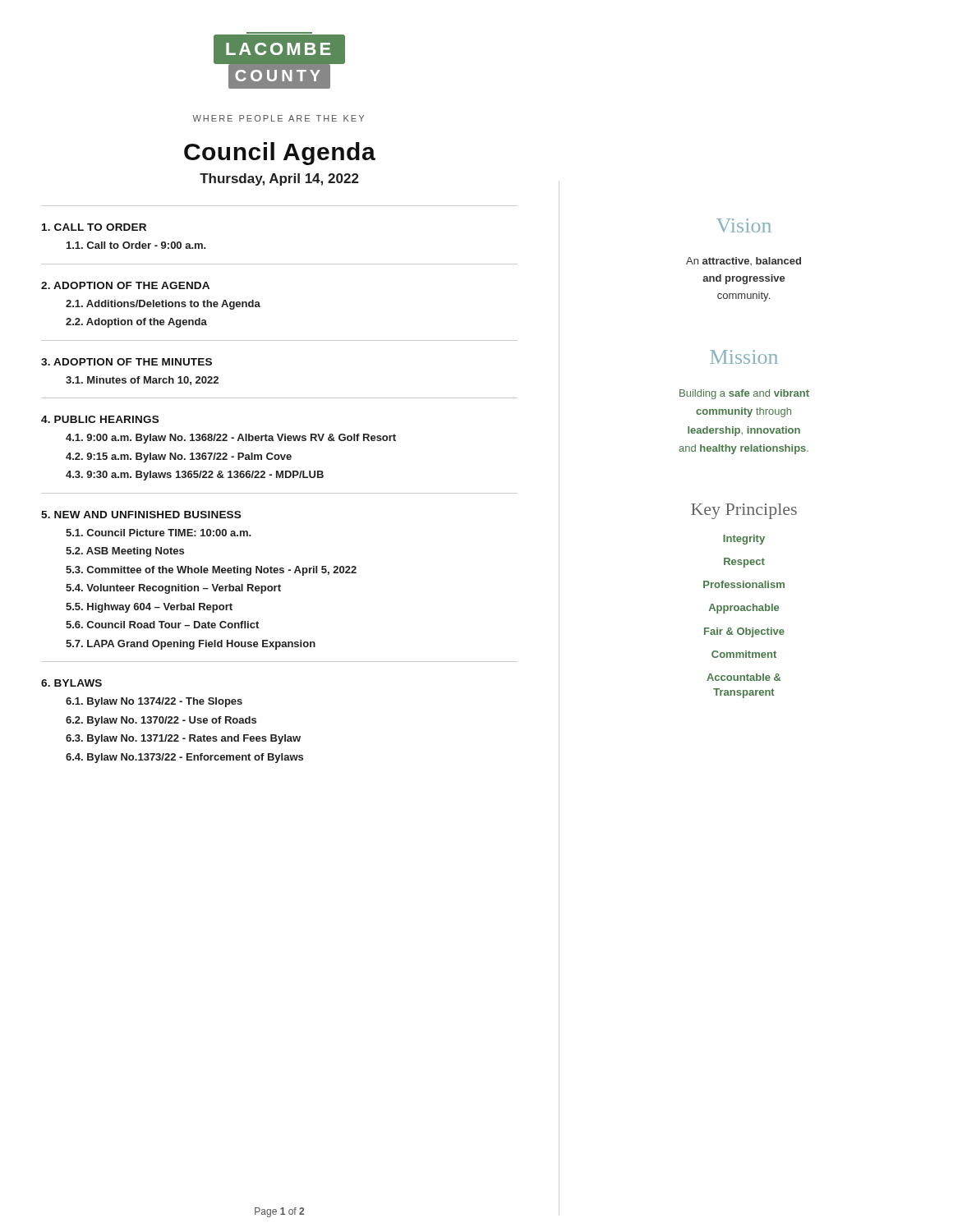Click the passage that begins "2.1. Additions/Deletions to the"
The height and width of the screenshot is (1232, 953).
(x=163, y=303)
